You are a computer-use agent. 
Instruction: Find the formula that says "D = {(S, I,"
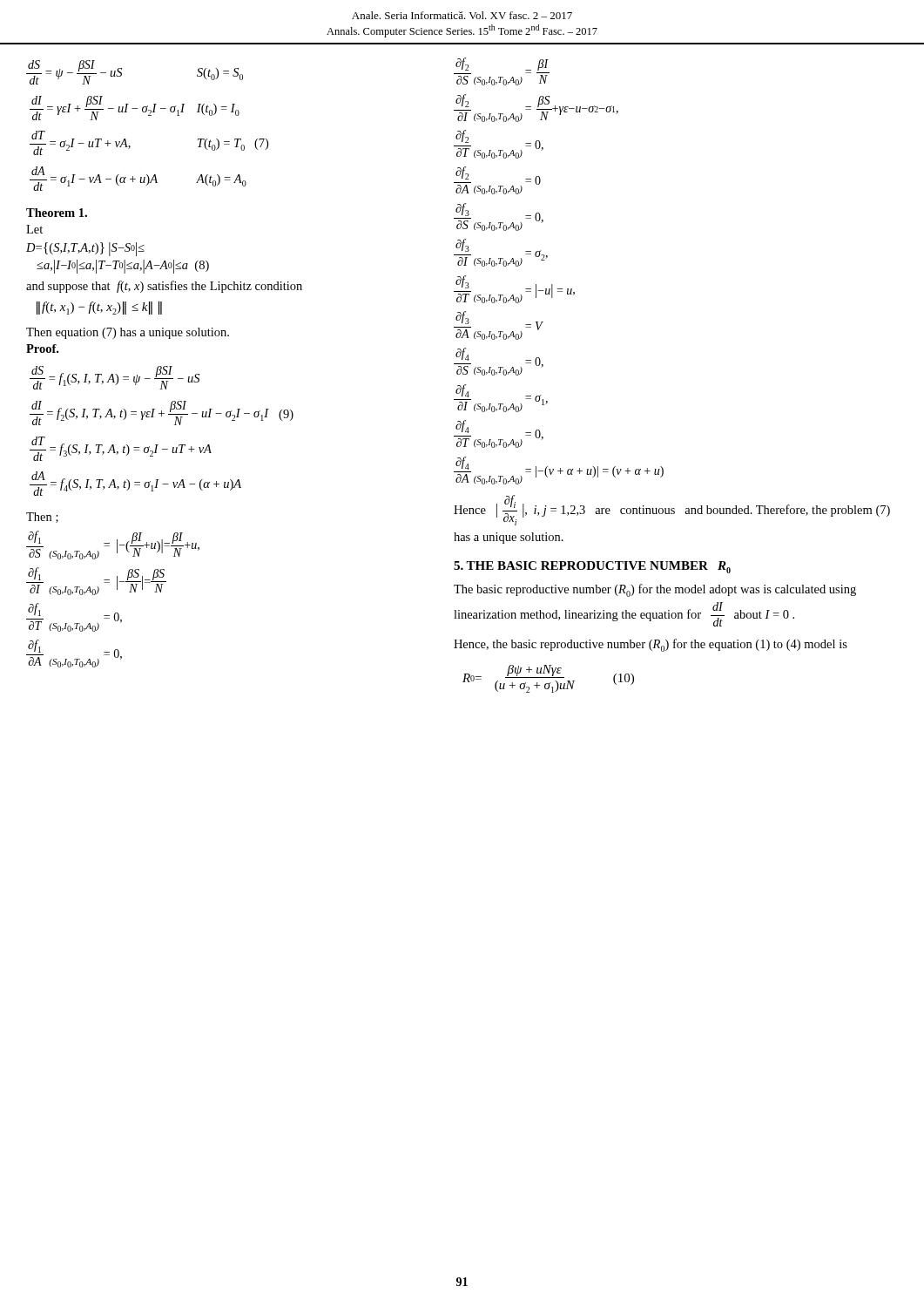coord(85,249)
